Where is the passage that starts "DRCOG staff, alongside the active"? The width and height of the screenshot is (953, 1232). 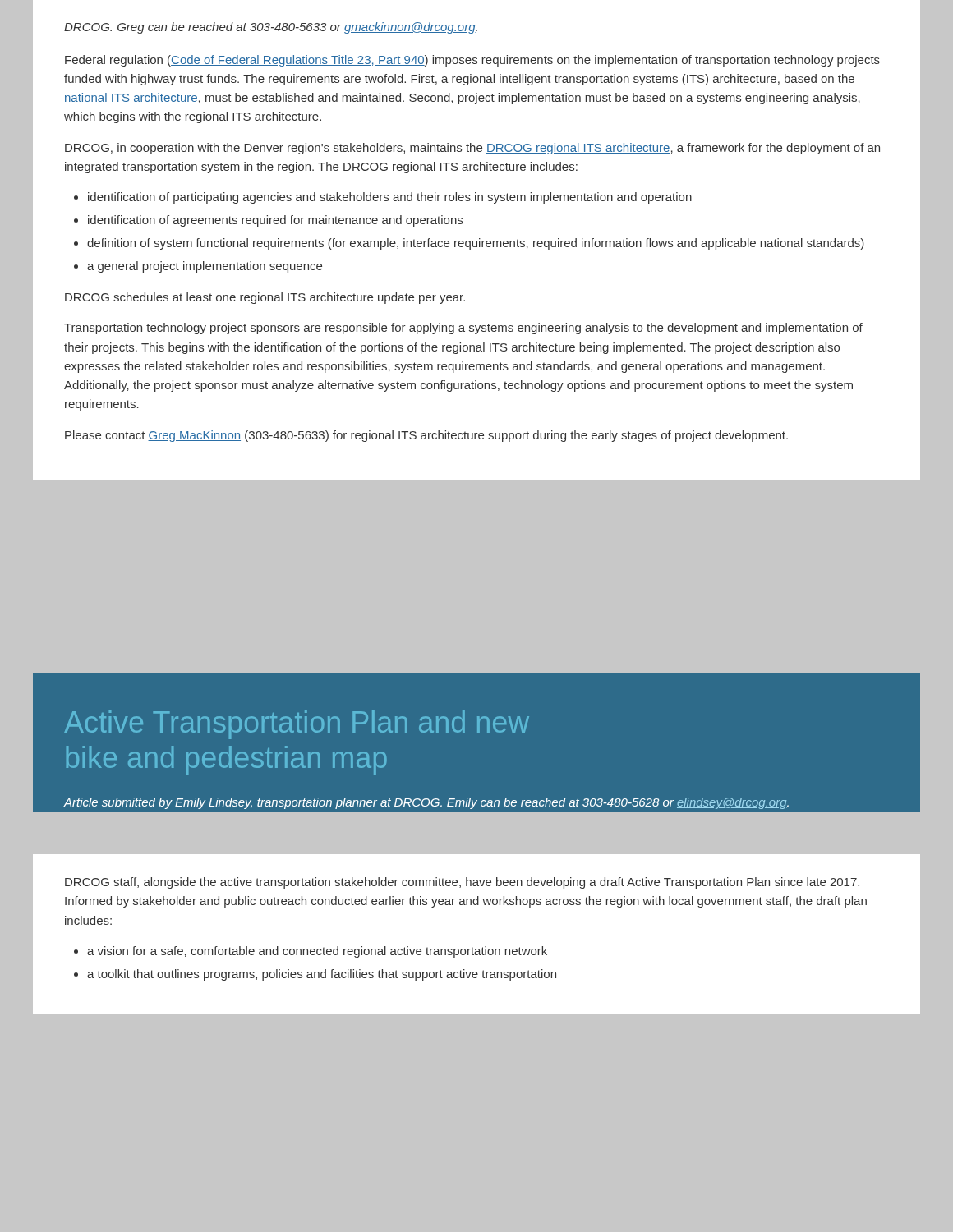[476, 901]
